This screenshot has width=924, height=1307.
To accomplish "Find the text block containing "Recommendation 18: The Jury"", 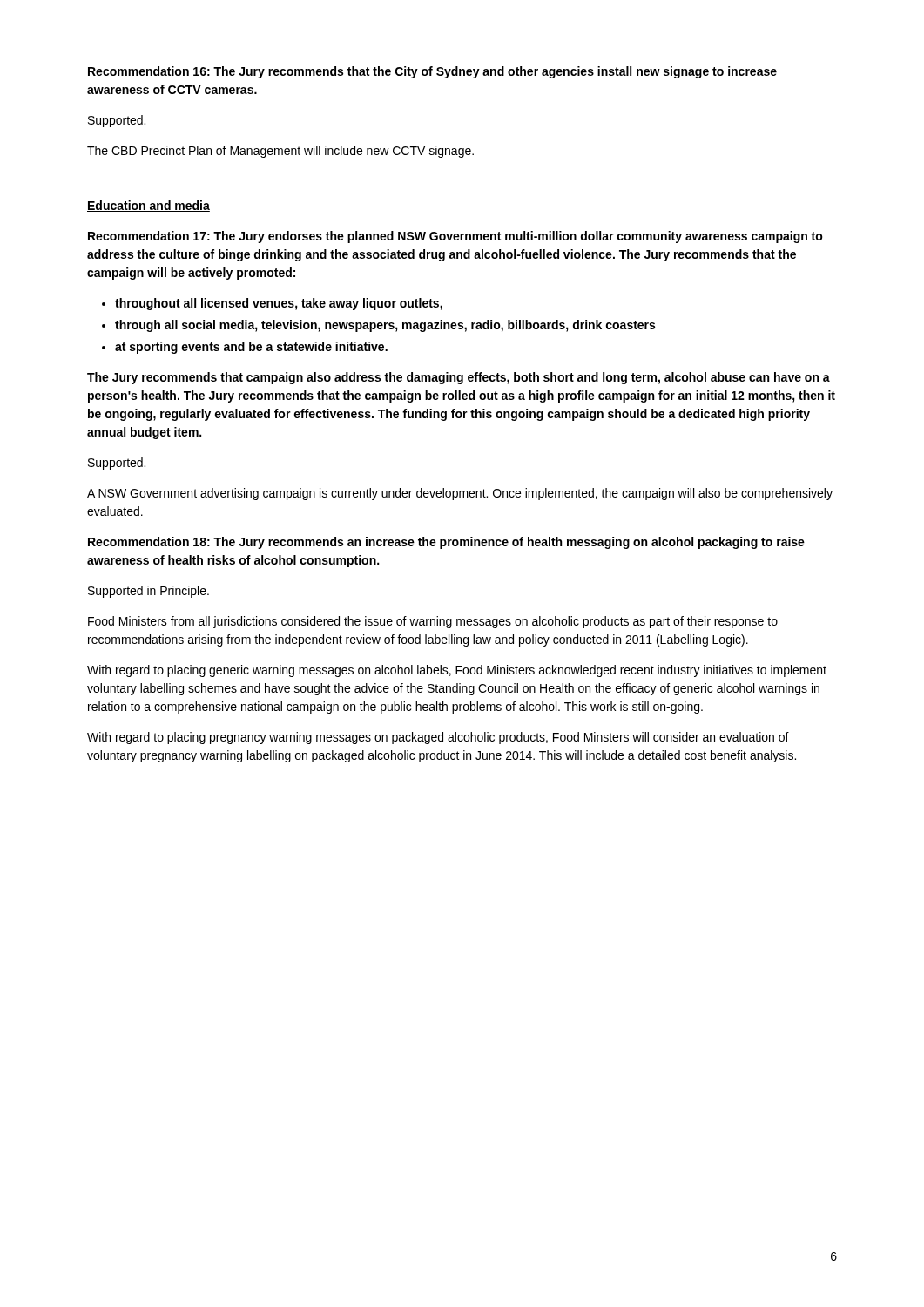I will (446, 551).
